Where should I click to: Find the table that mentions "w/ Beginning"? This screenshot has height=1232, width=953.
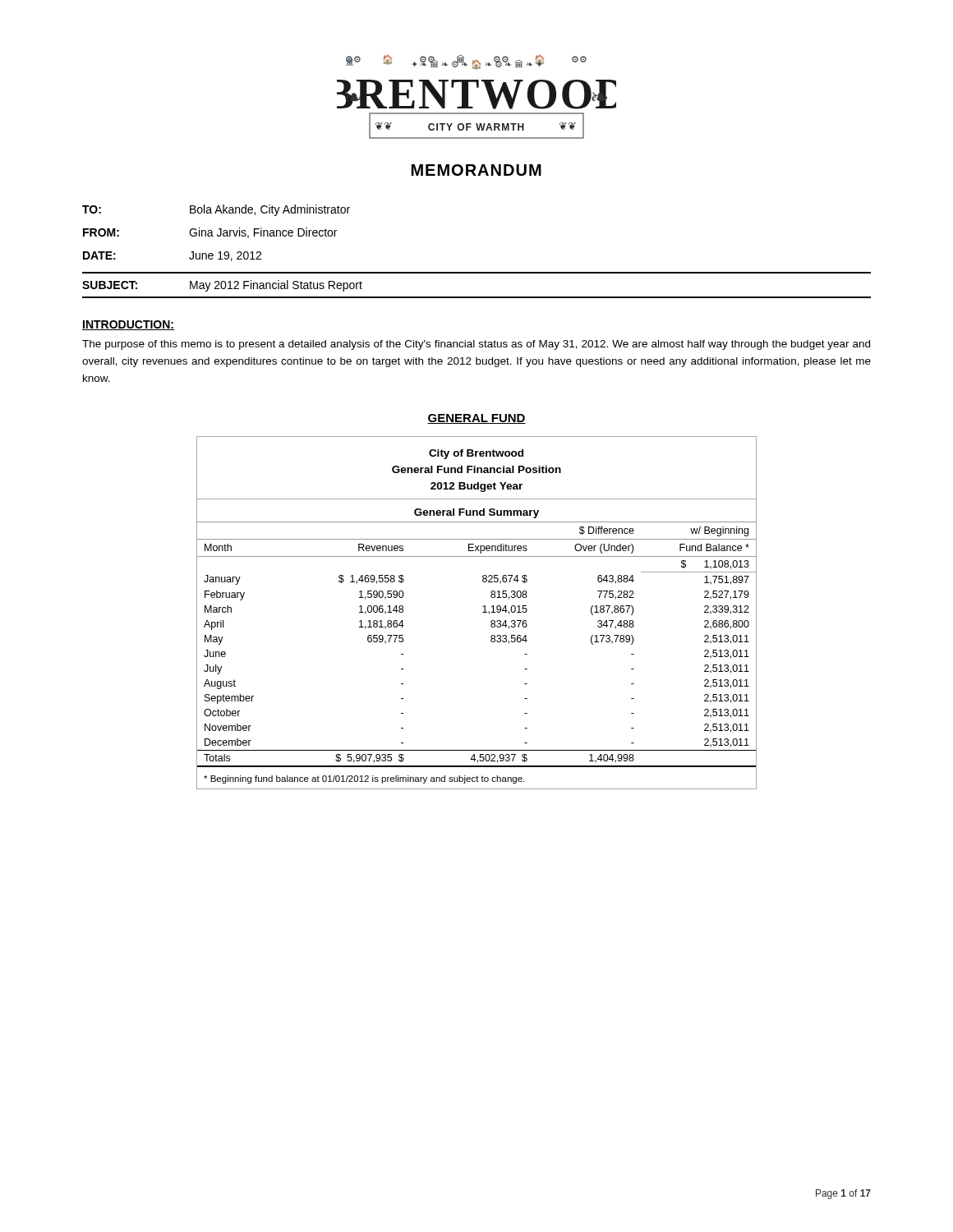[x=476, y=612]
